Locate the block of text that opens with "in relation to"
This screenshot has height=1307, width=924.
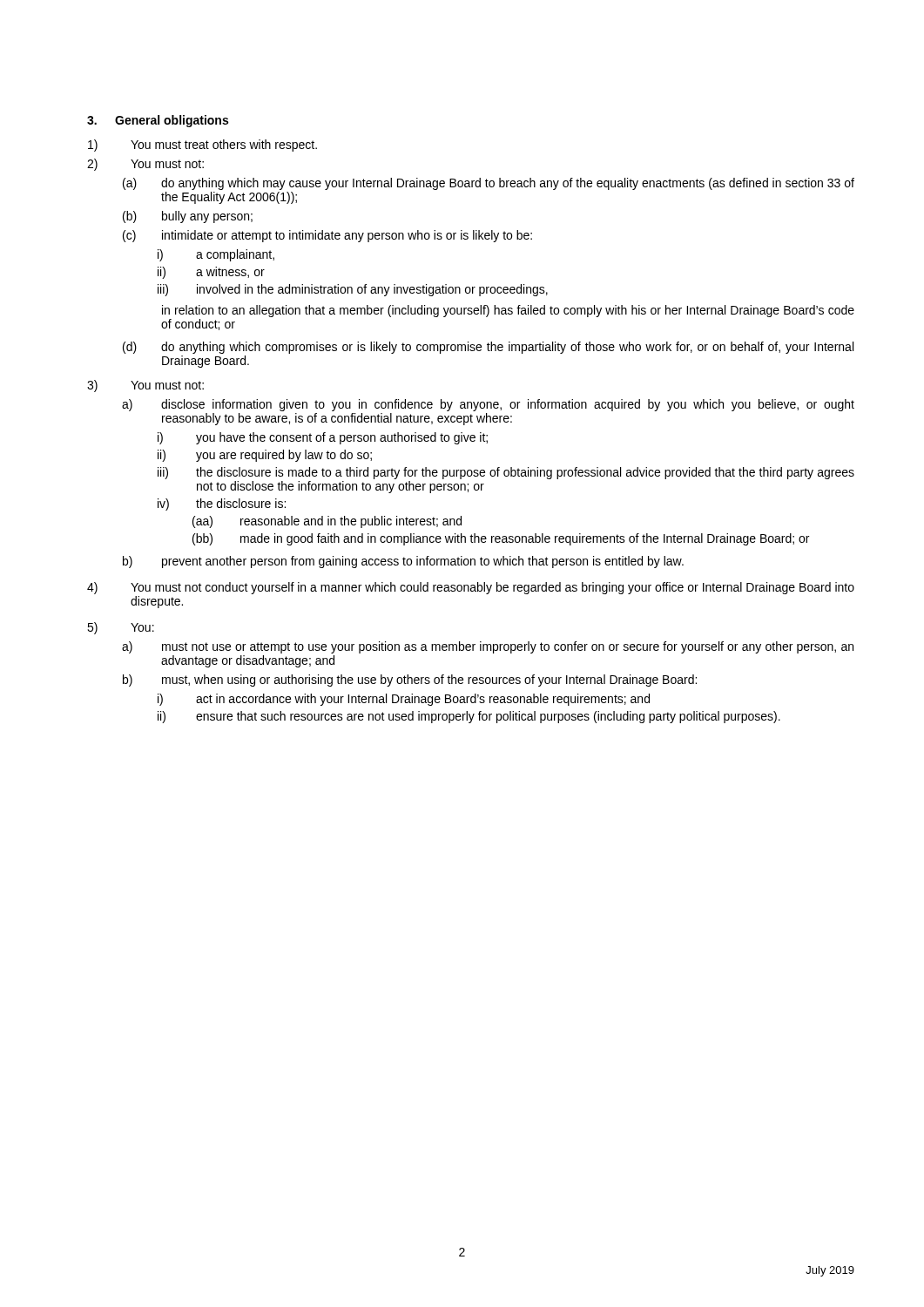[x=508, y=317]
